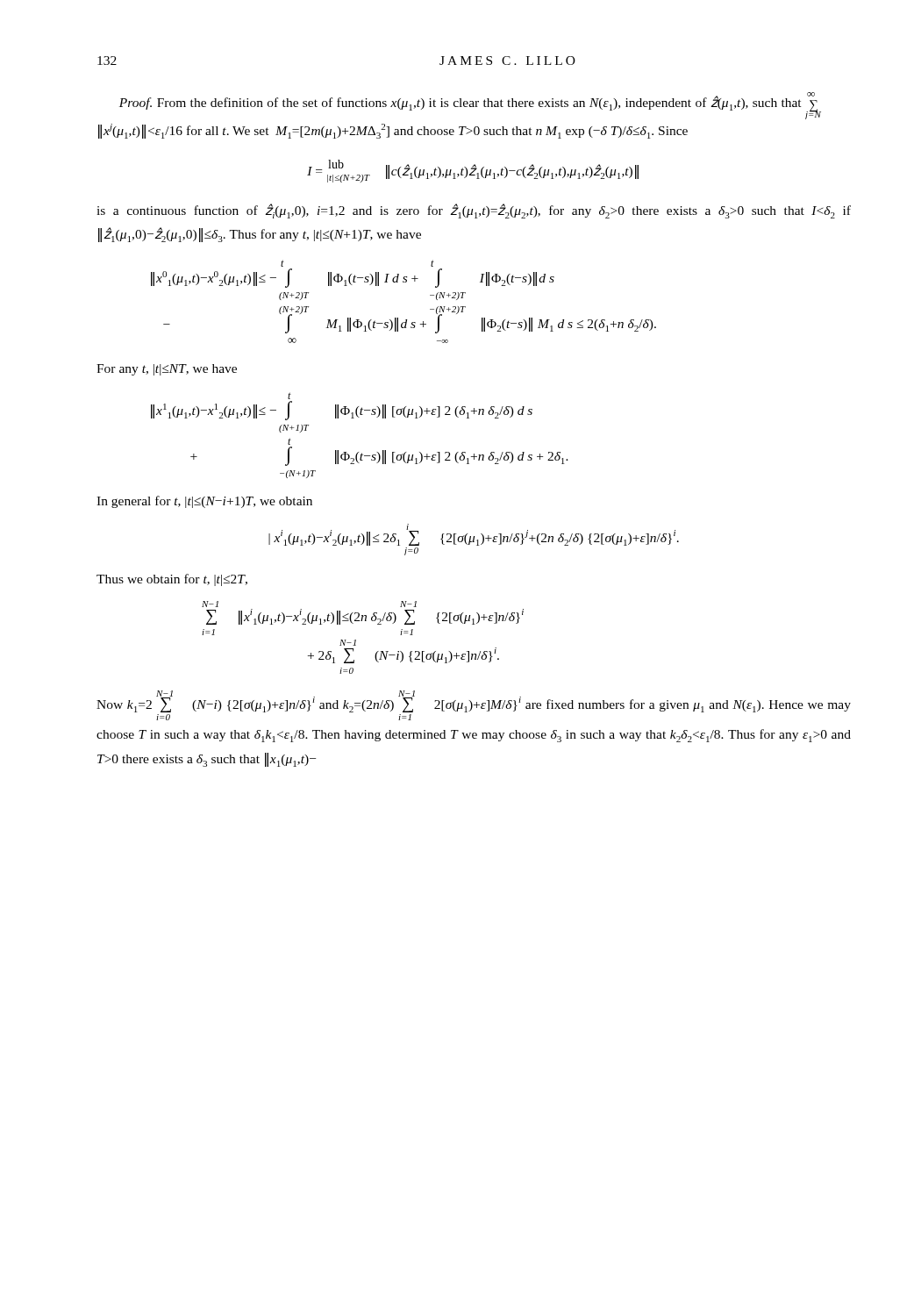This screenshot has height=1316, width=921.
Task: Locate the region starting "In general for t, |t|≤(N−i+1)T, we"
Action: [205, 500]
